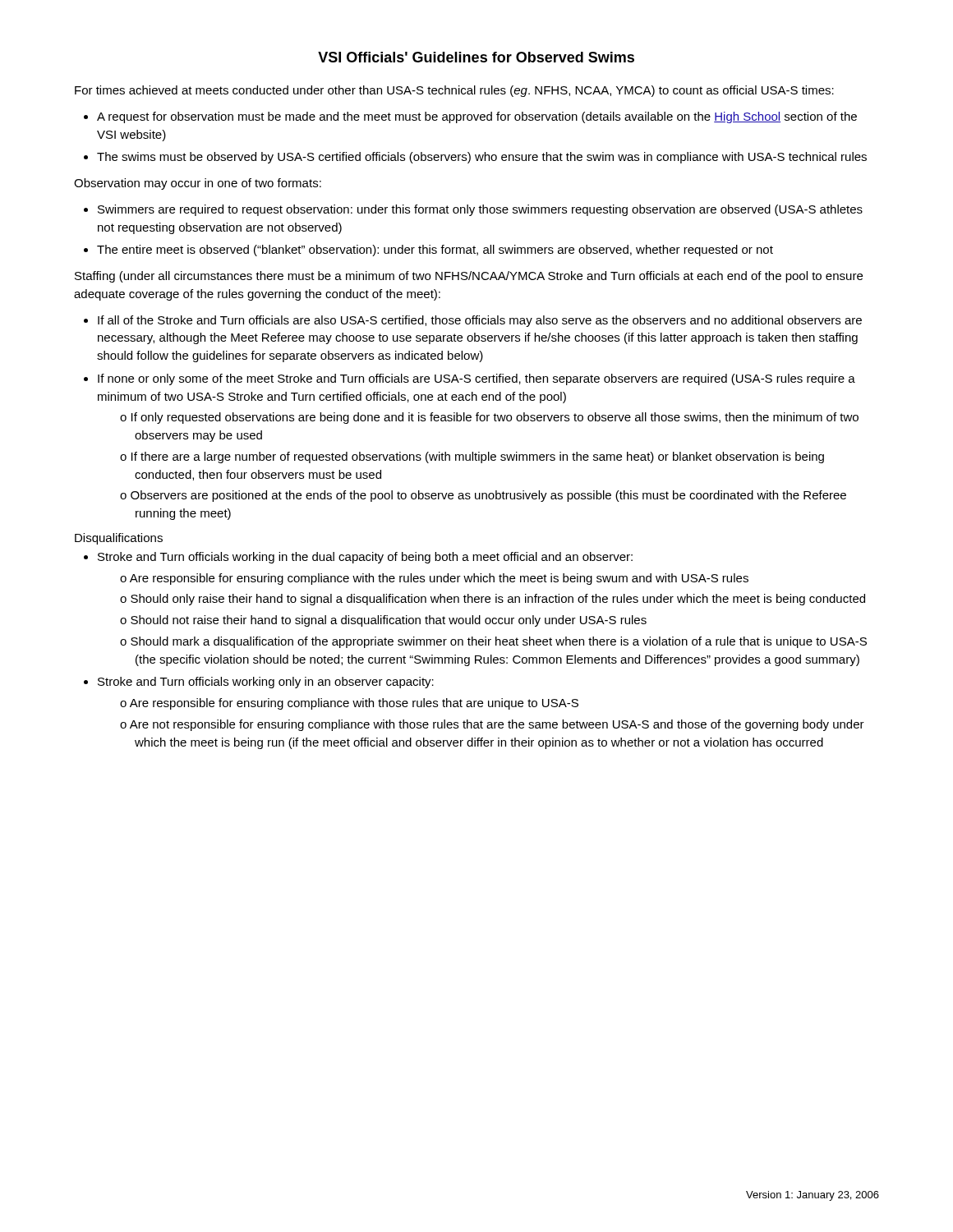Image resolution: width=953 pixels, height=1232 pixels.
Task: Locate the list item with the text "Stroke and Turn officials working in the dual"
Action: click(488, 609)
